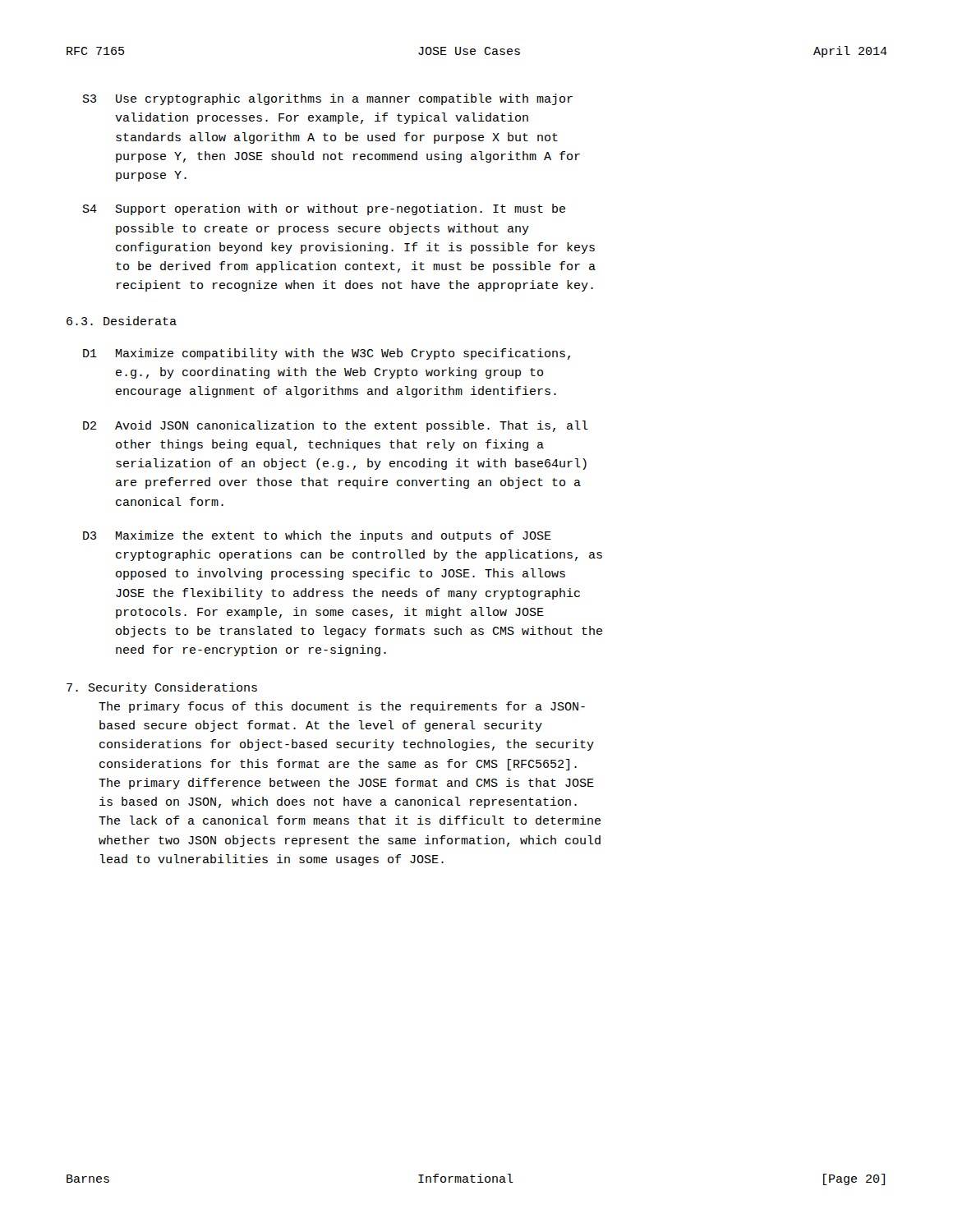
Task: Click on the text block starting "7. Security Considerations"
Action: 162,688
